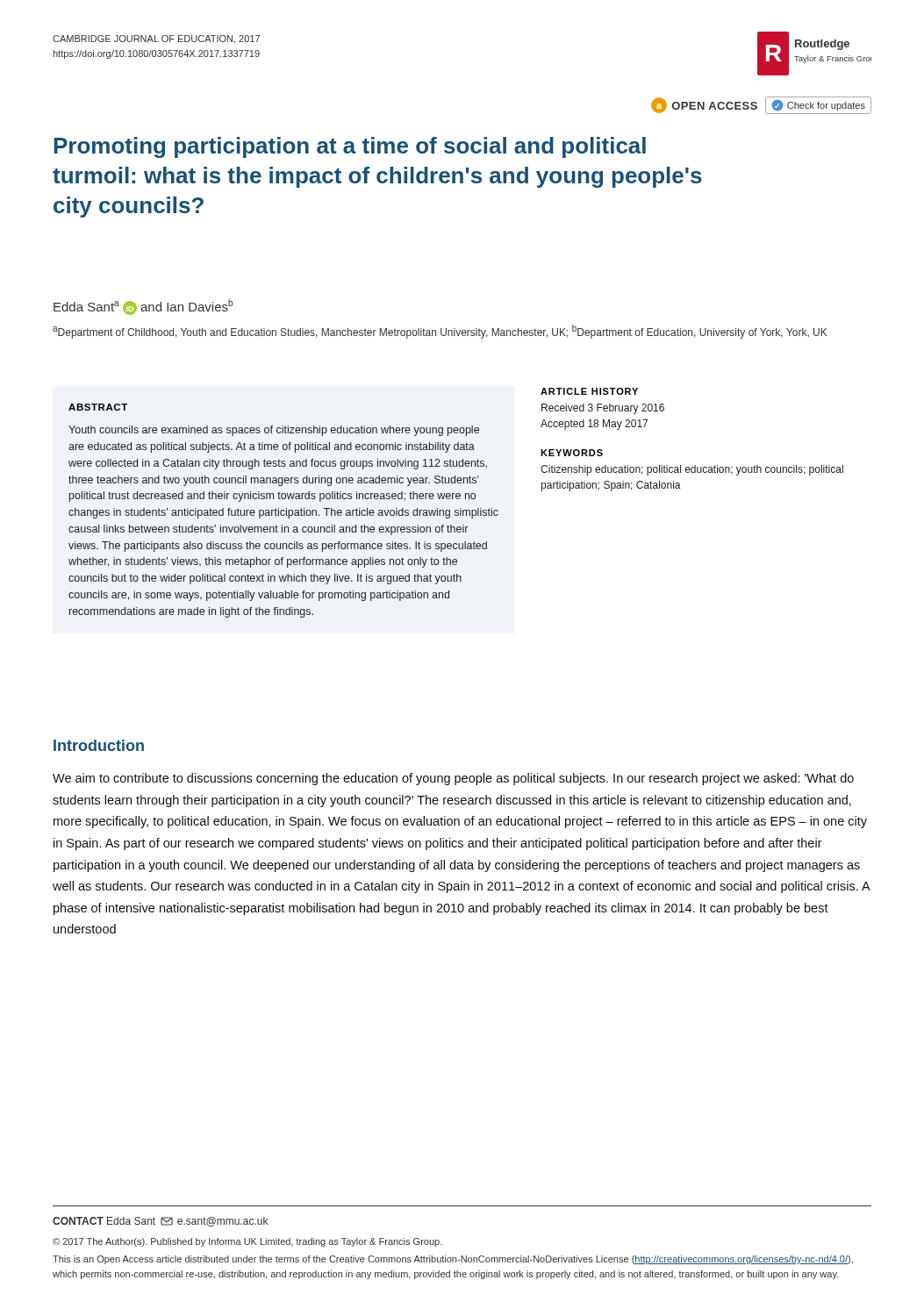Navigate to the text block starting "Citizenship education; political education; youth"
924x1316 pixels.
pyautogui.click(x=706, y=477)
